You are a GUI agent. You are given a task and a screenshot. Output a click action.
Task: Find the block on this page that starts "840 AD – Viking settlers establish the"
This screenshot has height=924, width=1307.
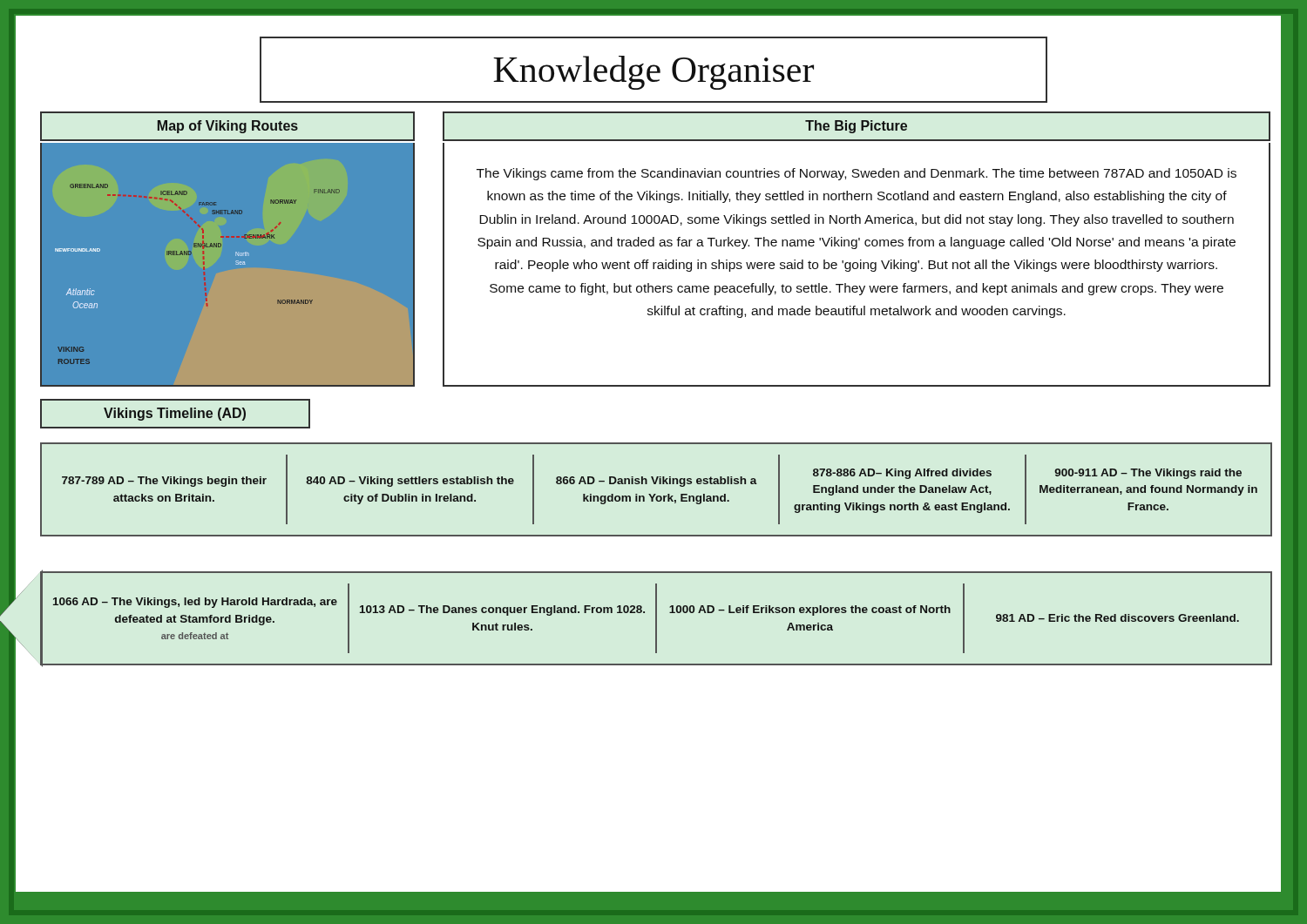pyautogui.click(x=410, y=489)
